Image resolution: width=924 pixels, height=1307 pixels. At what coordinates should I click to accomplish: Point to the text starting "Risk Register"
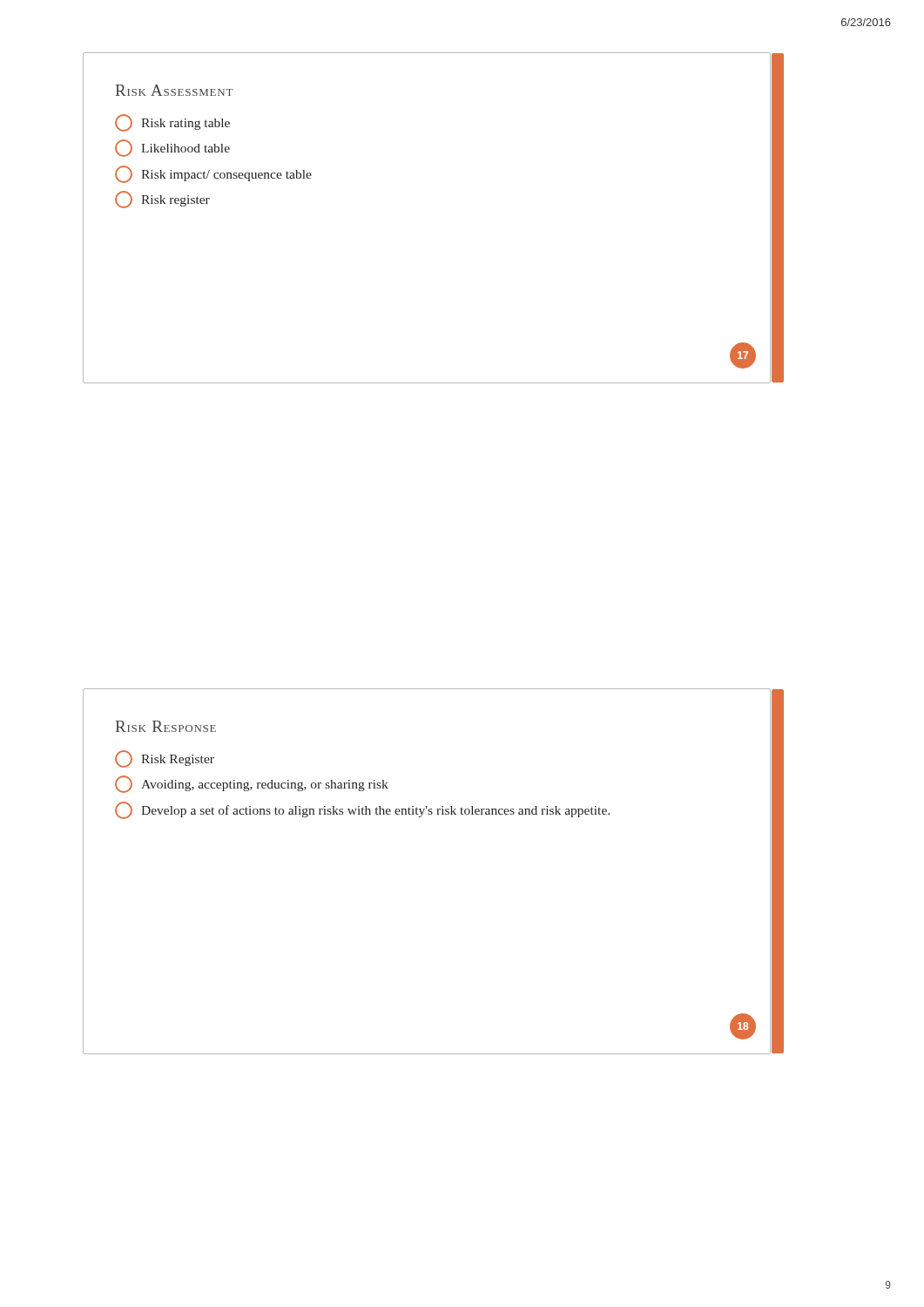165,759
